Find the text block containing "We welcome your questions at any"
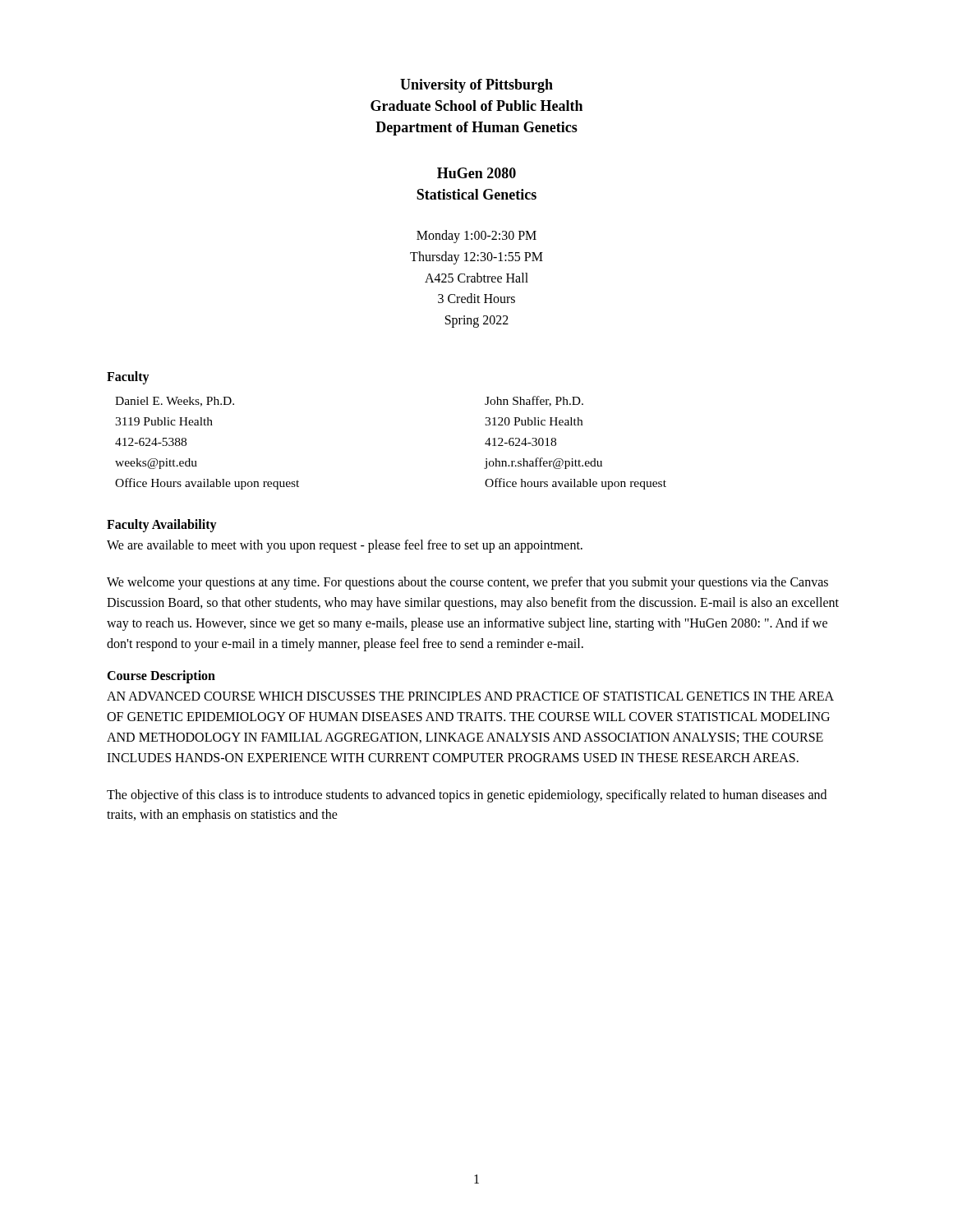 473,613
